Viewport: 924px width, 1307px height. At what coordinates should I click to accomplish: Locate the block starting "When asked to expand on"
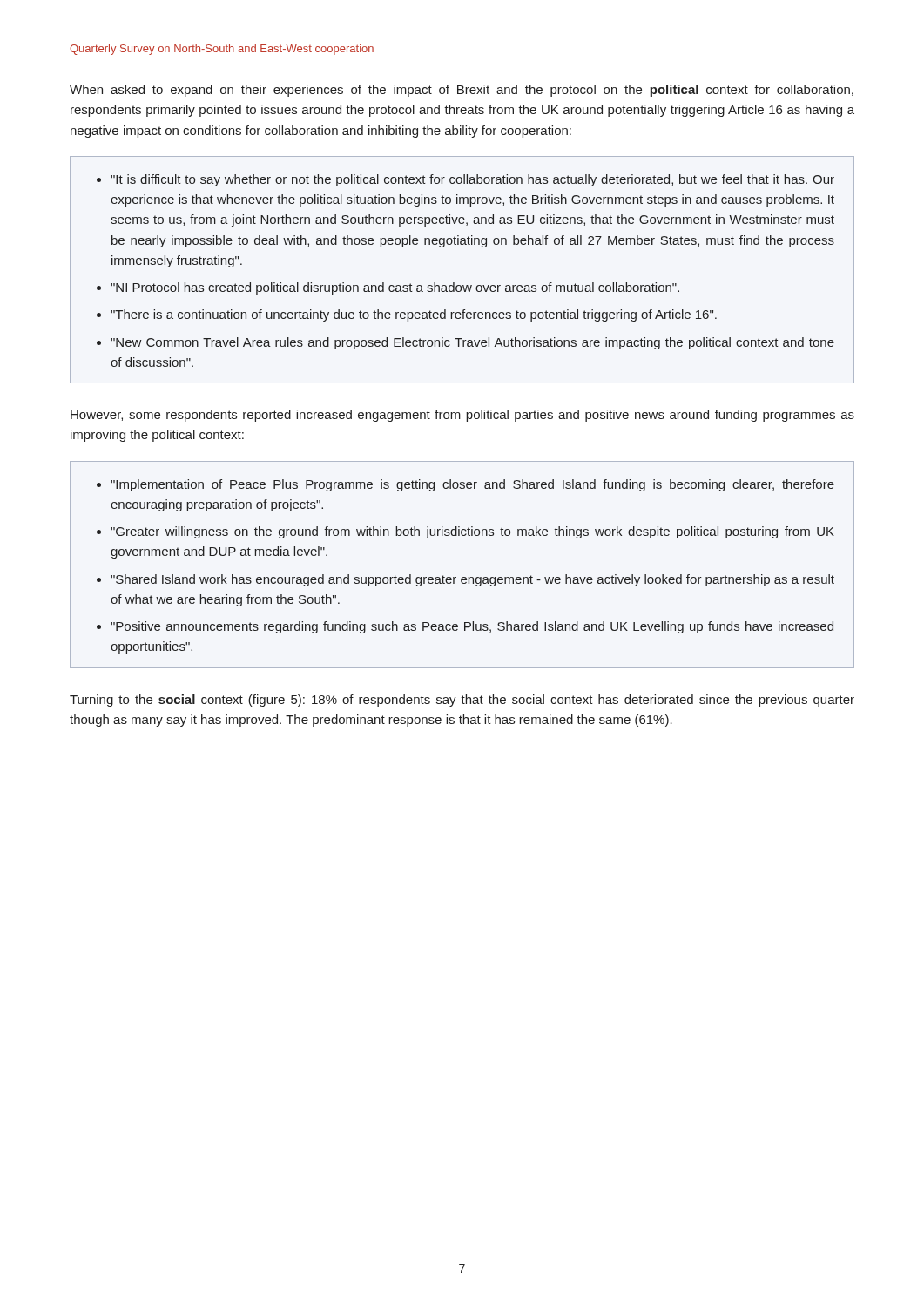pos(462,110)
